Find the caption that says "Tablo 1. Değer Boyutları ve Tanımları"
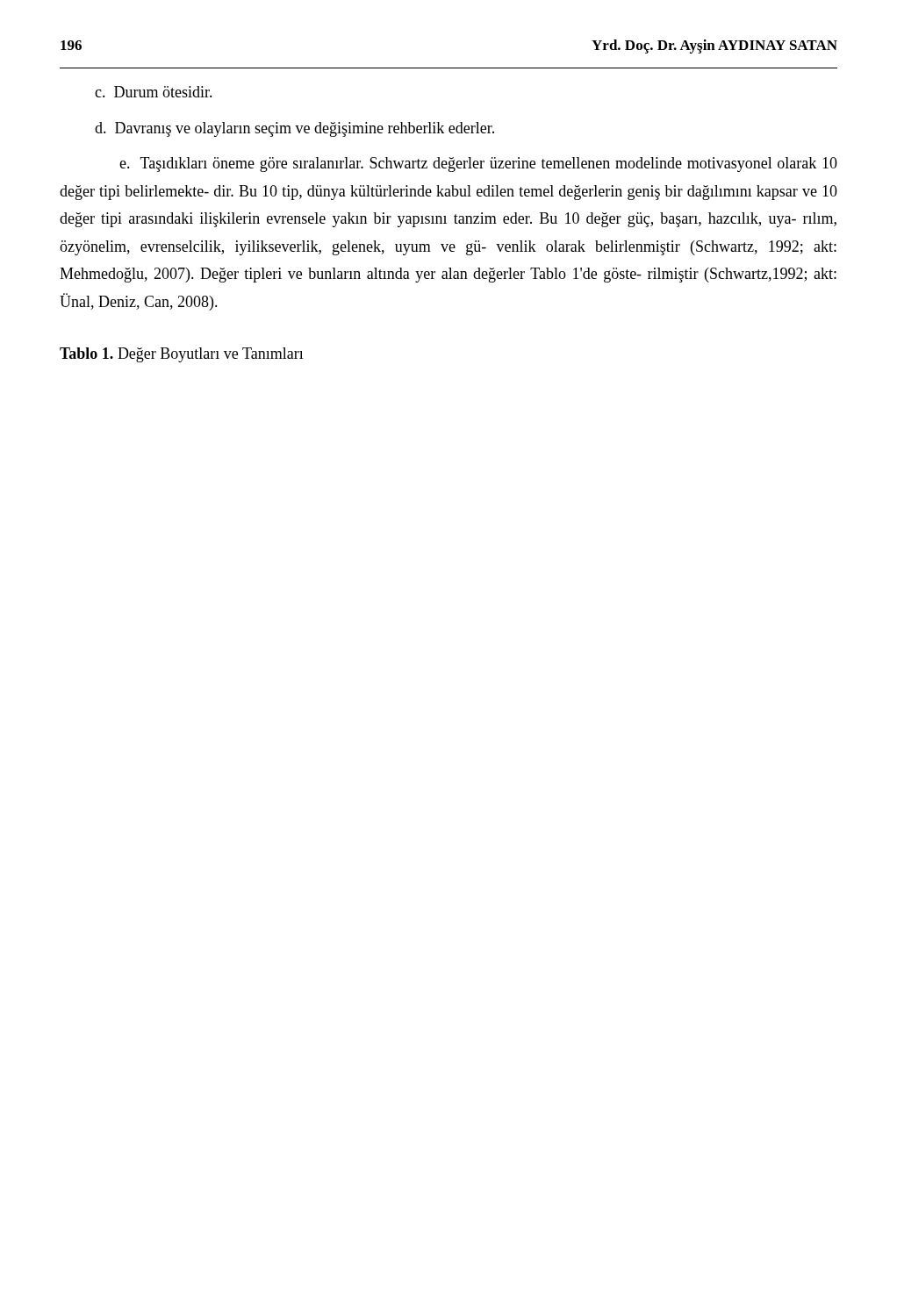Screen dimensions: 1316x897 click(182, 354)
